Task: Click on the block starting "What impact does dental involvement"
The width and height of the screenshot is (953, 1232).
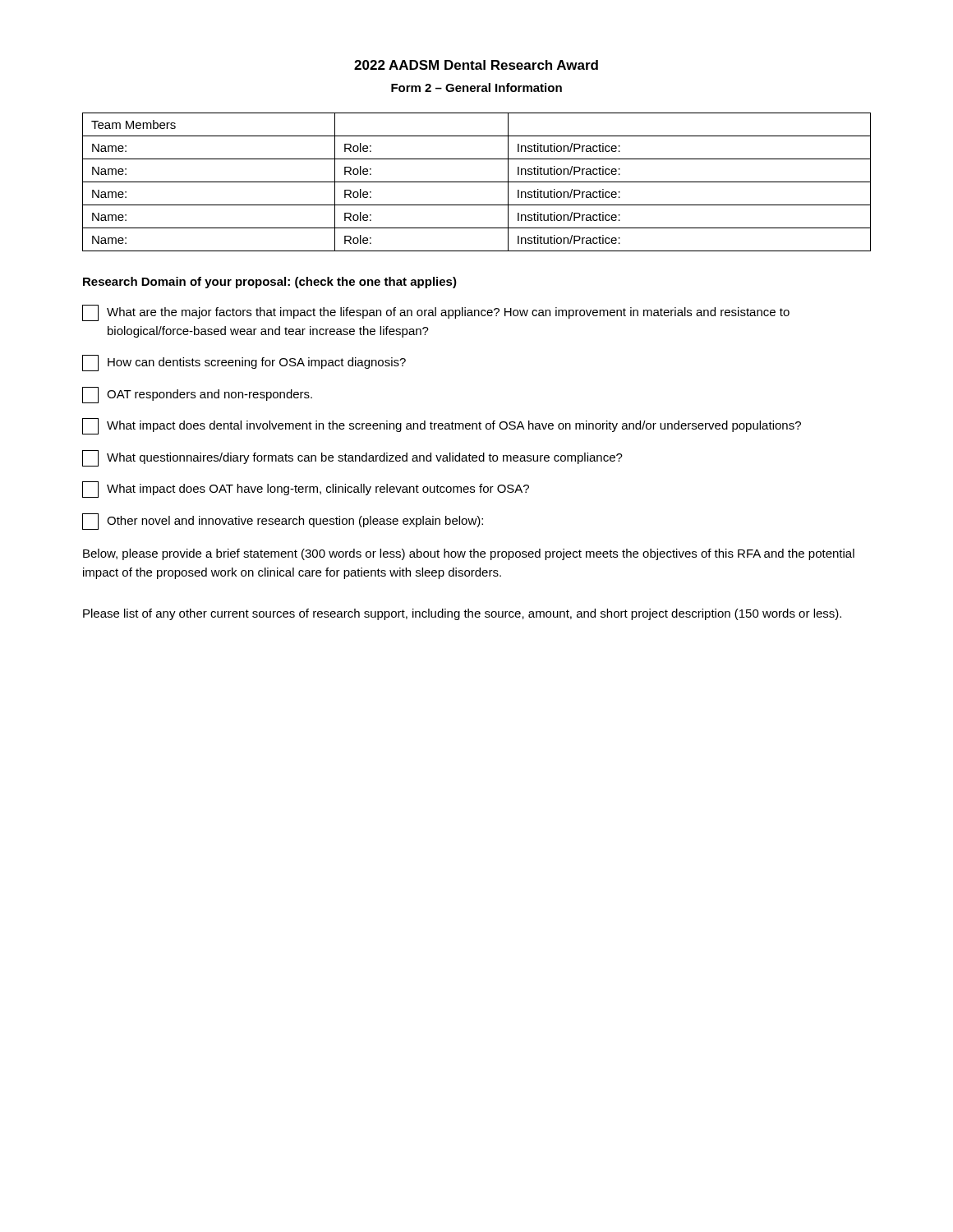Action: pos(476,426)
